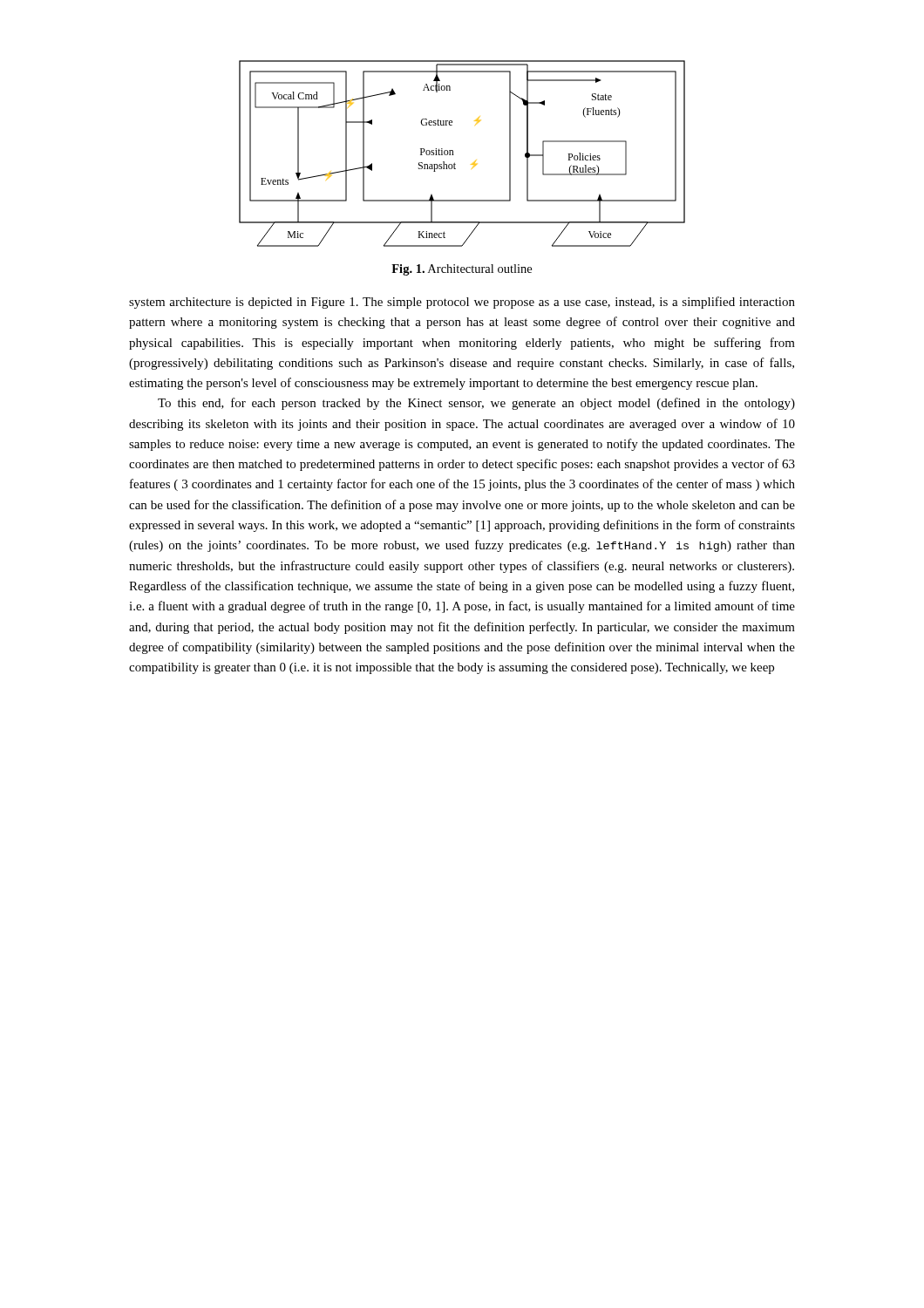The image size is (924, 1308).
Task: Click on the caption containing "Fig. 1. Architectural"
Action: tap(462, 269)
